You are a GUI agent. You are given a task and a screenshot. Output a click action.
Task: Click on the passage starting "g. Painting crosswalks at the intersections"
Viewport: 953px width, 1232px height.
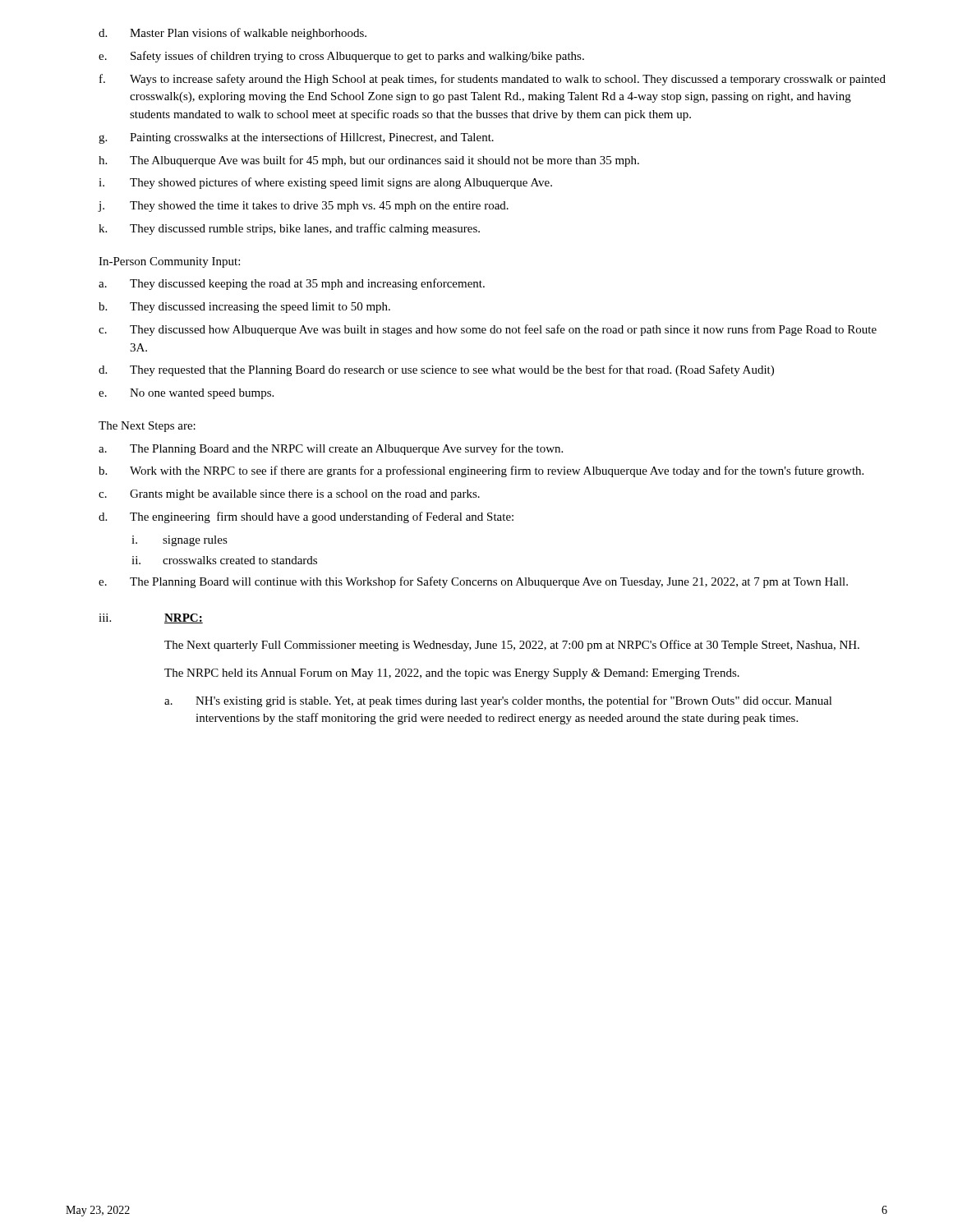click(493, 138)
